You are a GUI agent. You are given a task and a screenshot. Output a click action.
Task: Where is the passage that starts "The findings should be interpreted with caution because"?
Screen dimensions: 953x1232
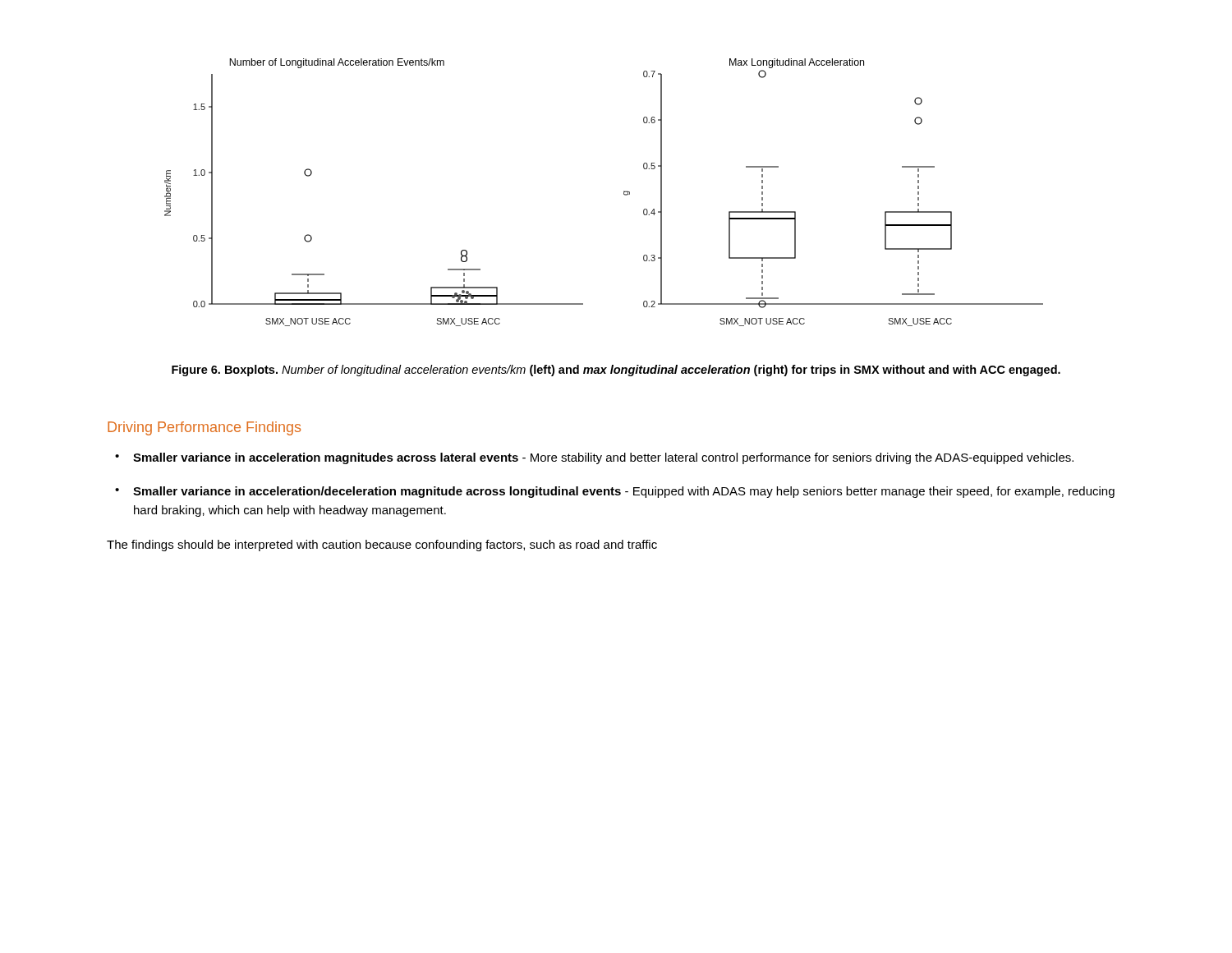tap(382, 544)
